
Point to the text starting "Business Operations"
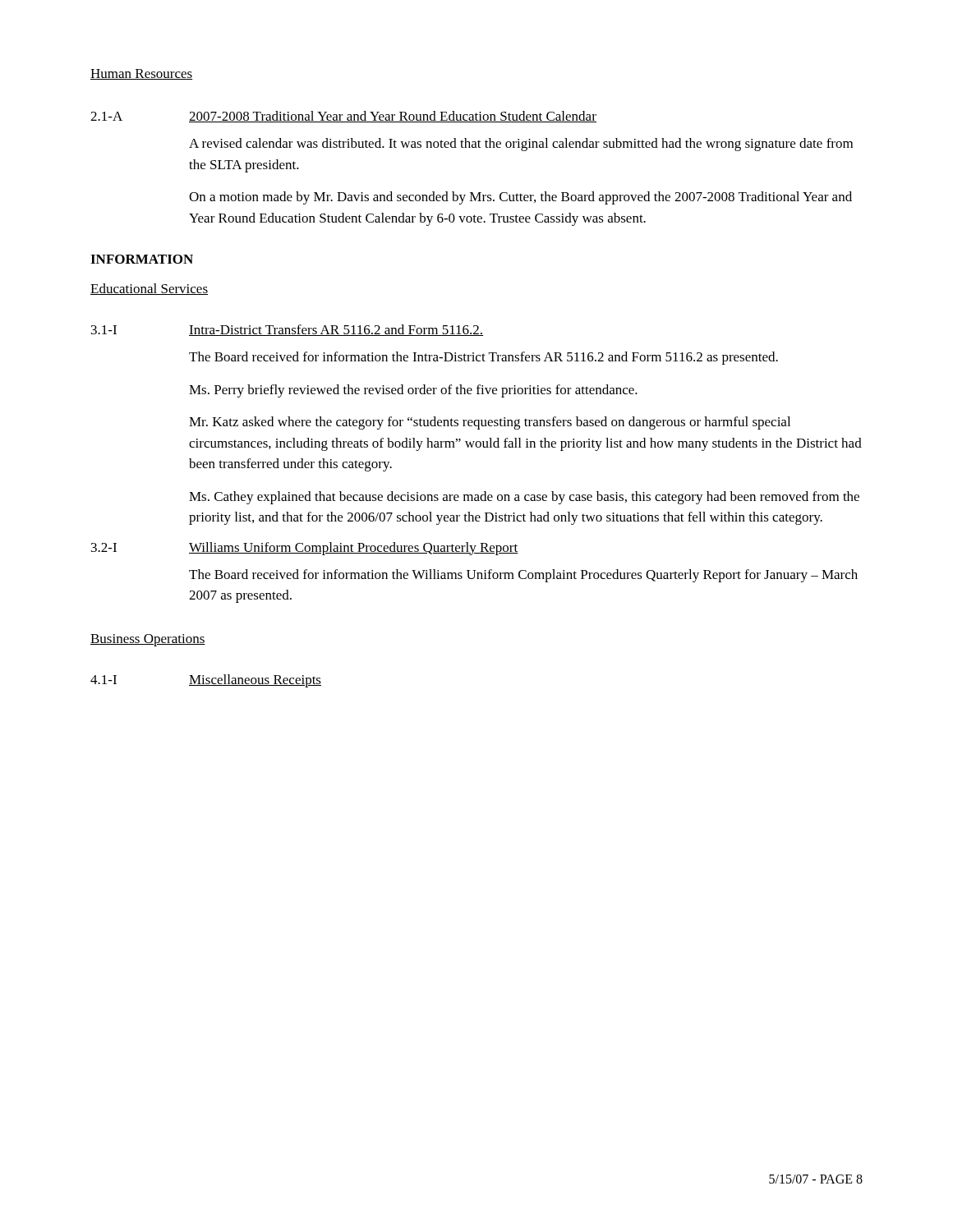pyautogui.click(x=148, y=639)
